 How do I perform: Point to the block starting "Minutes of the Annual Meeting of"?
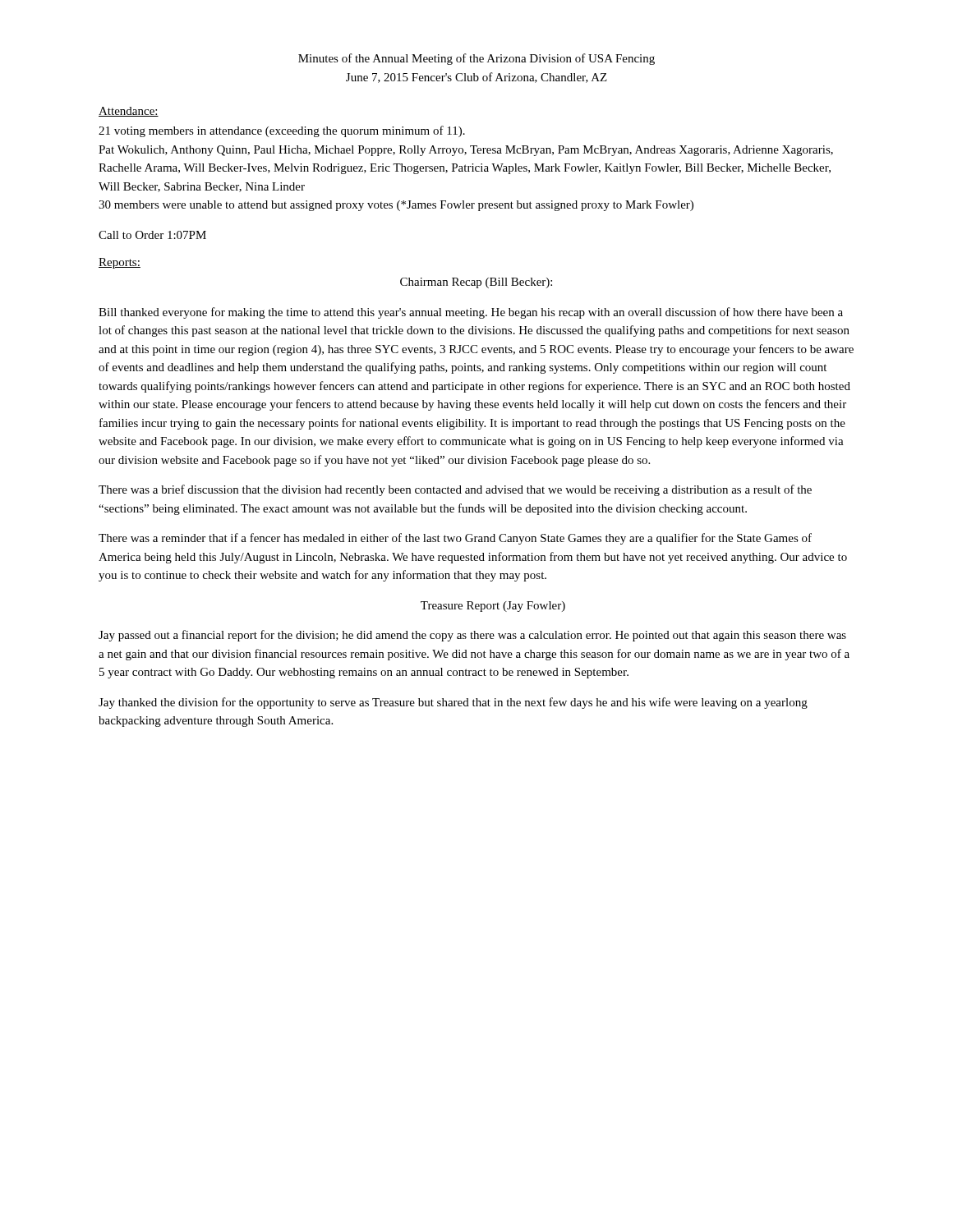coord(476,68)
